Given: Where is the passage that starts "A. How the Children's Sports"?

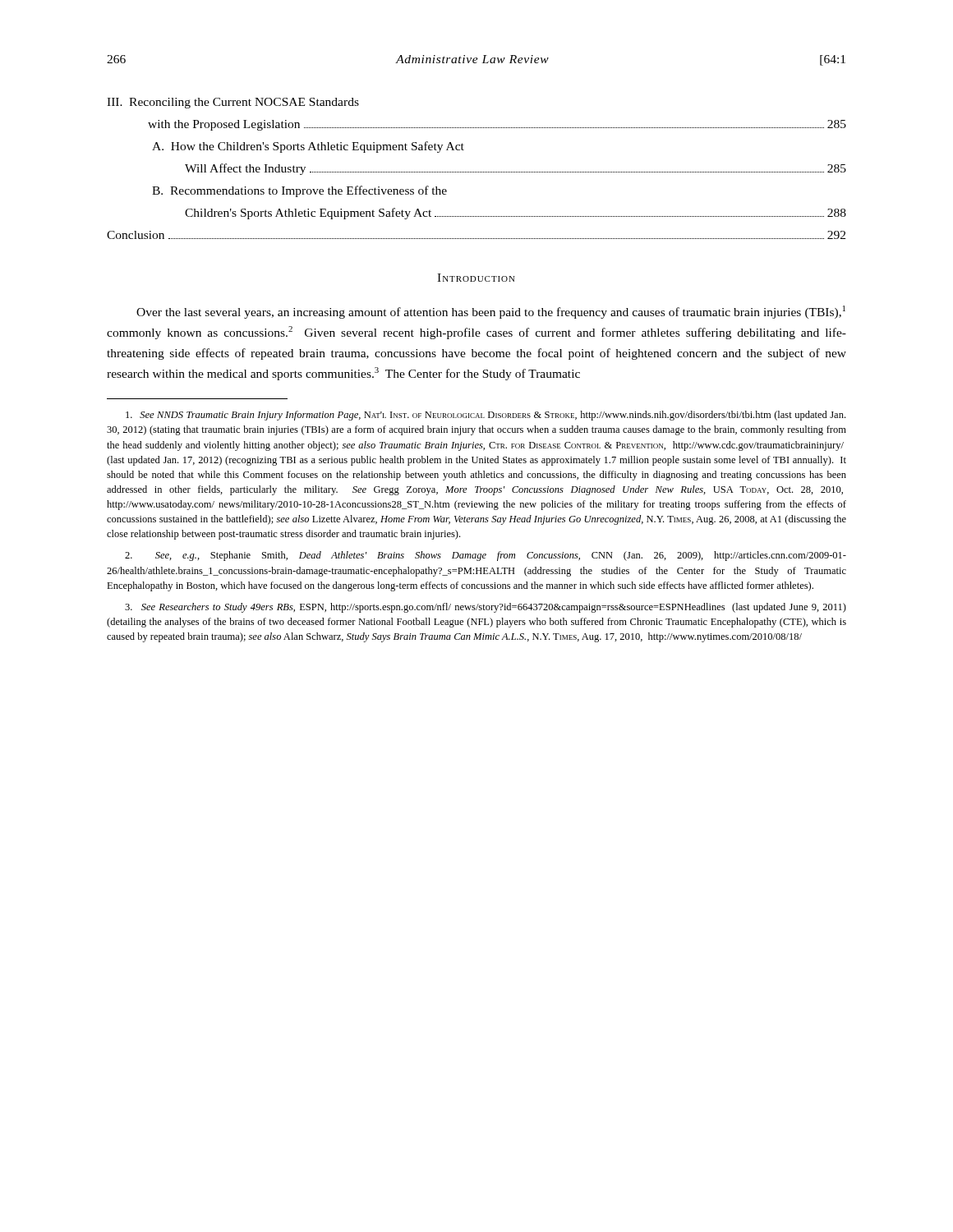Looking at the screenshot, I should click(308, 146).
